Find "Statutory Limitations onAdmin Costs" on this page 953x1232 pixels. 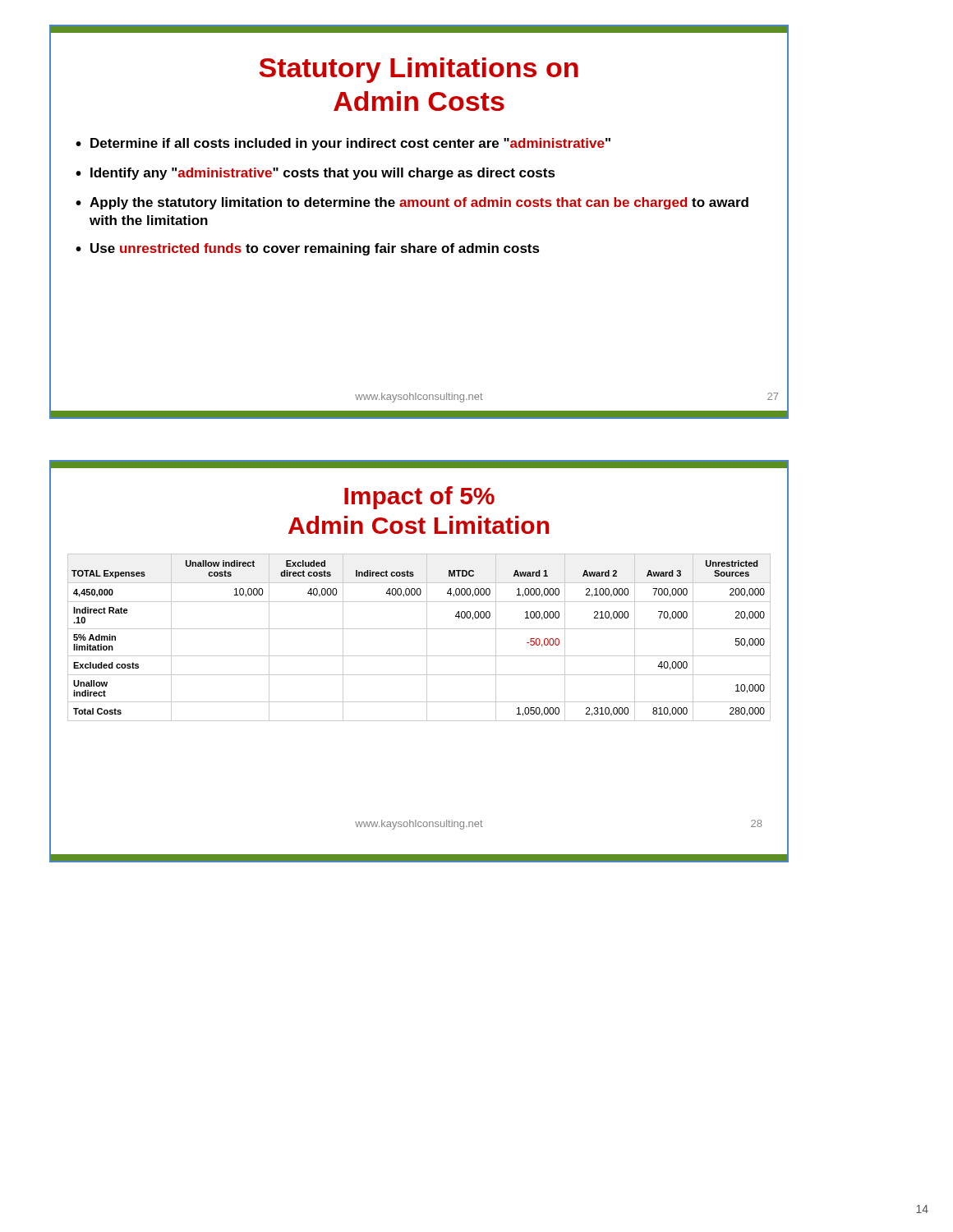coord(419,84)
